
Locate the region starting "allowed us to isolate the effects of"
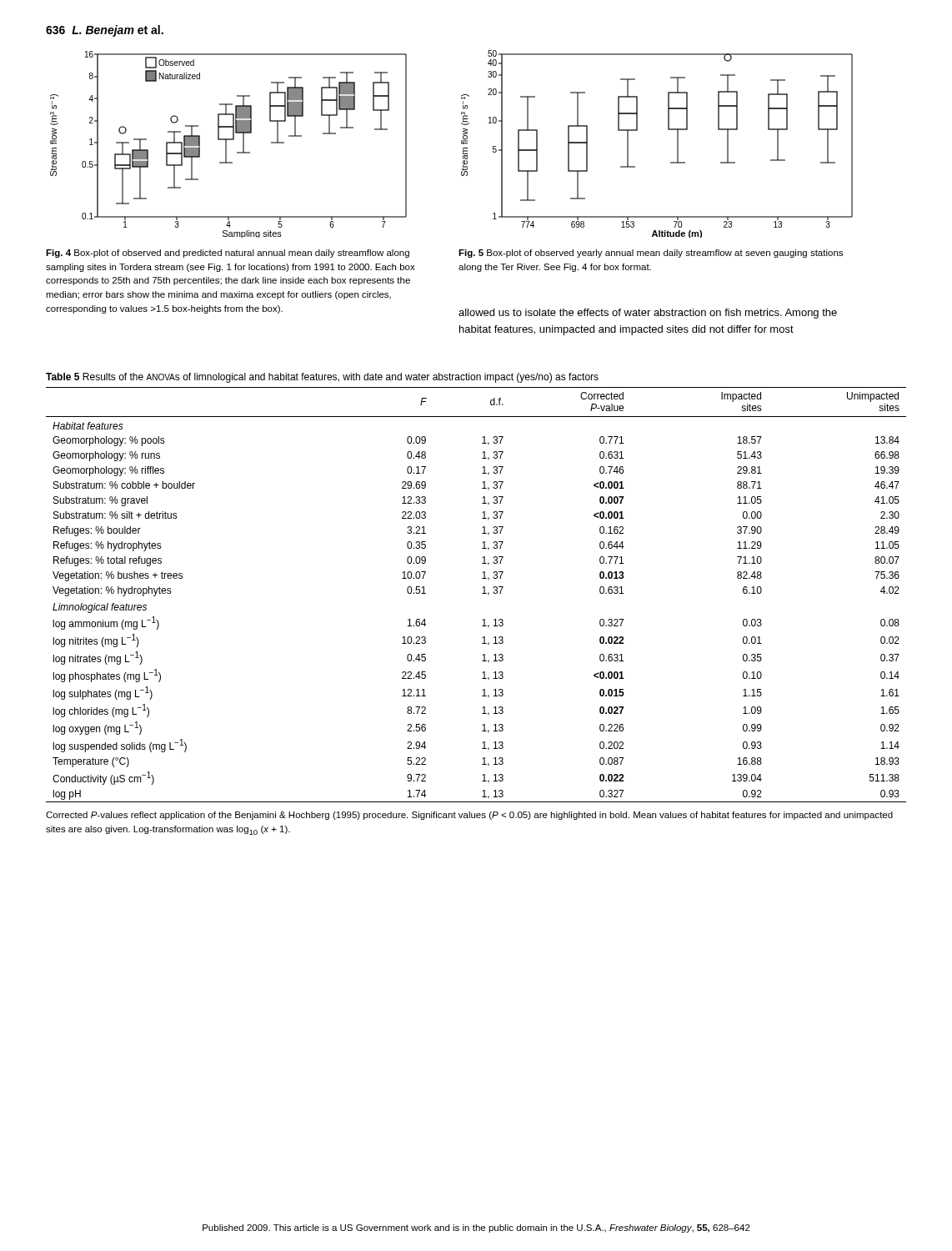[x=648, y=321]
